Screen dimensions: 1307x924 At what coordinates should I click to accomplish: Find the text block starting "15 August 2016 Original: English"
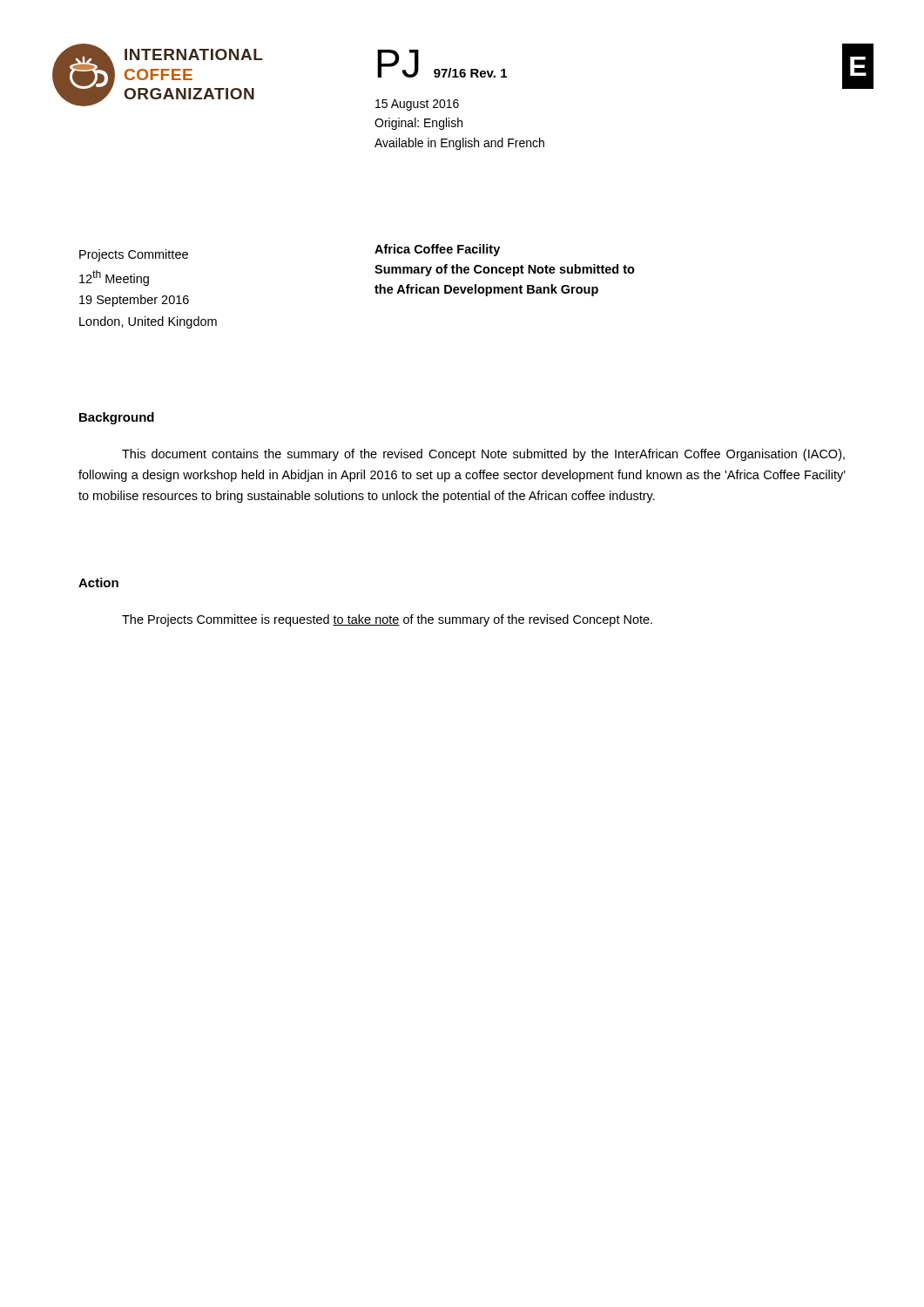pyautogui.click(x=460, y=123)
